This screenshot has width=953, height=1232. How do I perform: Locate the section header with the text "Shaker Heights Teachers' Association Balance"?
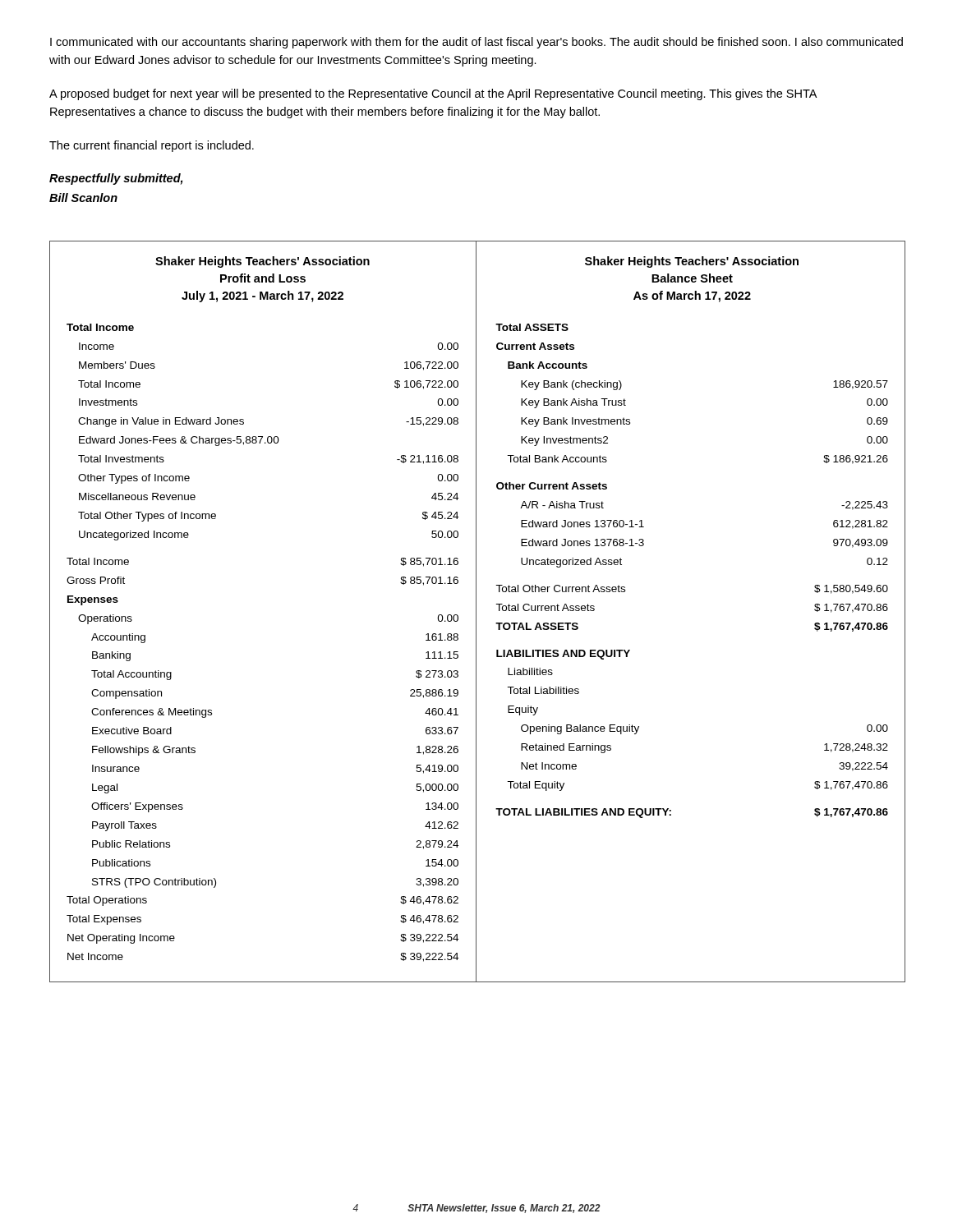click(x=692, y=278)
